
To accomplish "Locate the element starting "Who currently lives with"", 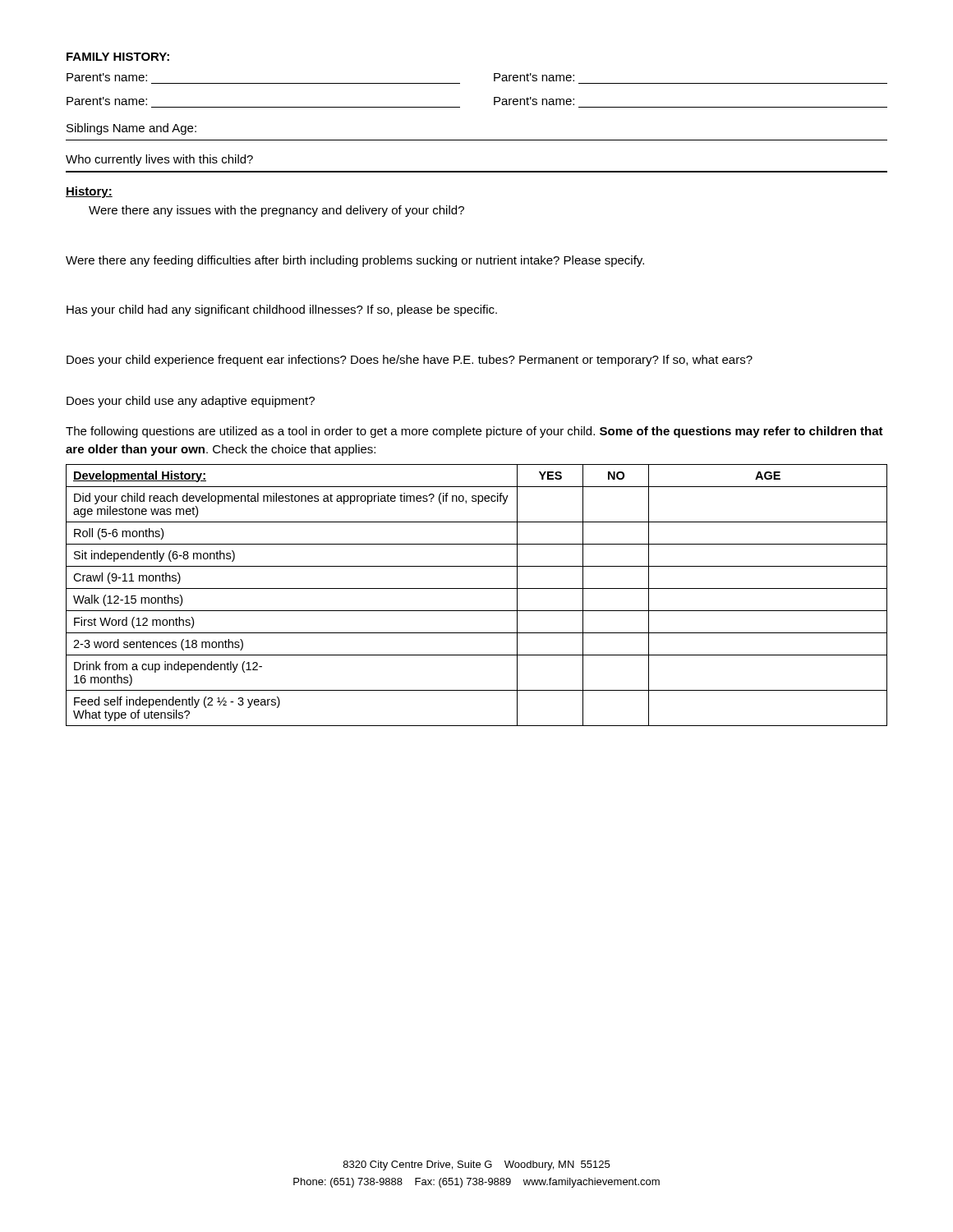I will pos(160,159).
